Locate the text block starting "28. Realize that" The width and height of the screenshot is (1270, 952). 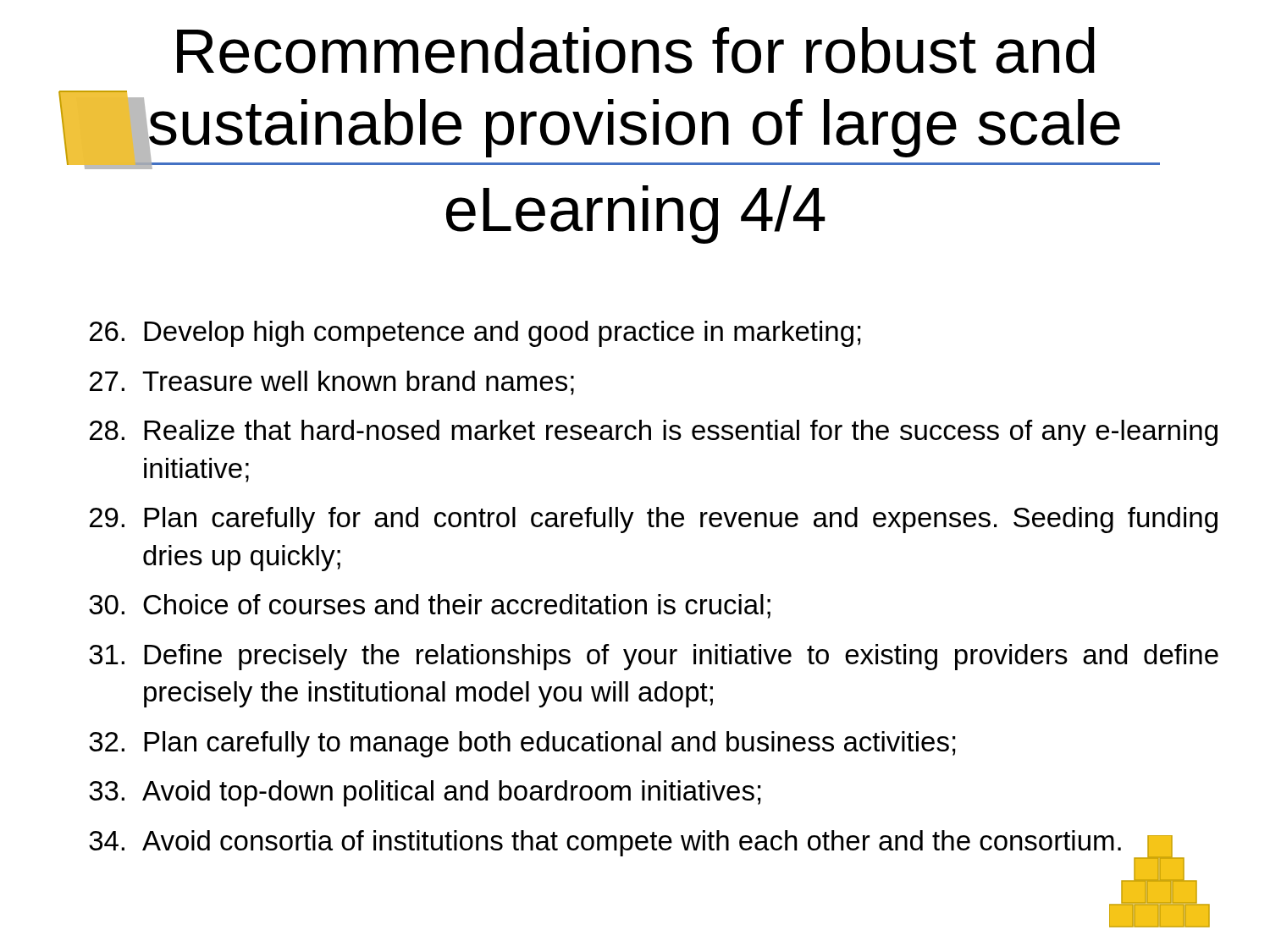(x=635, y=450)
